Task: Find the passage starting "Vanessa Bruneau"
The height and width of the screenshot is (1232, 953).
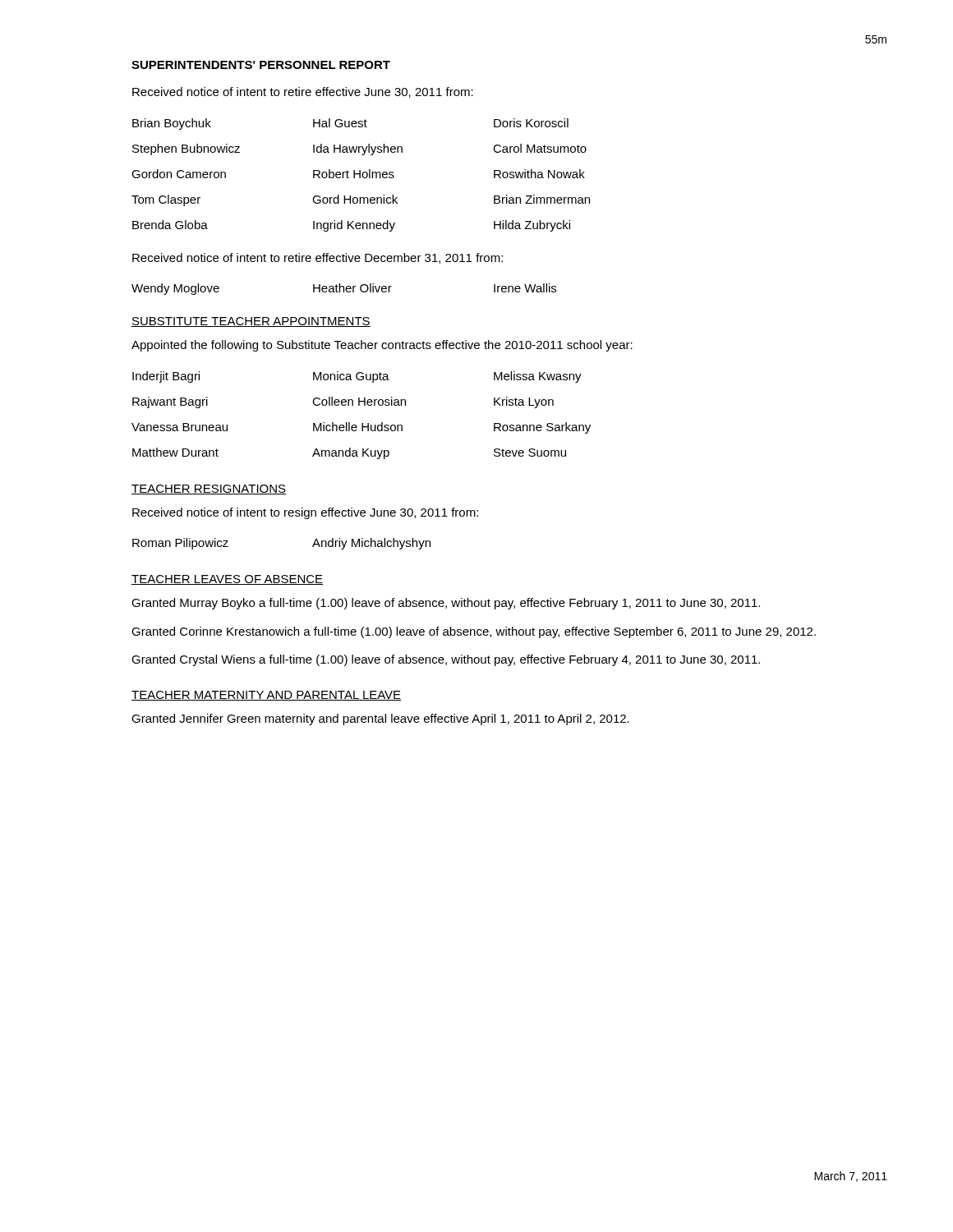Action: (x=180, y=426)
